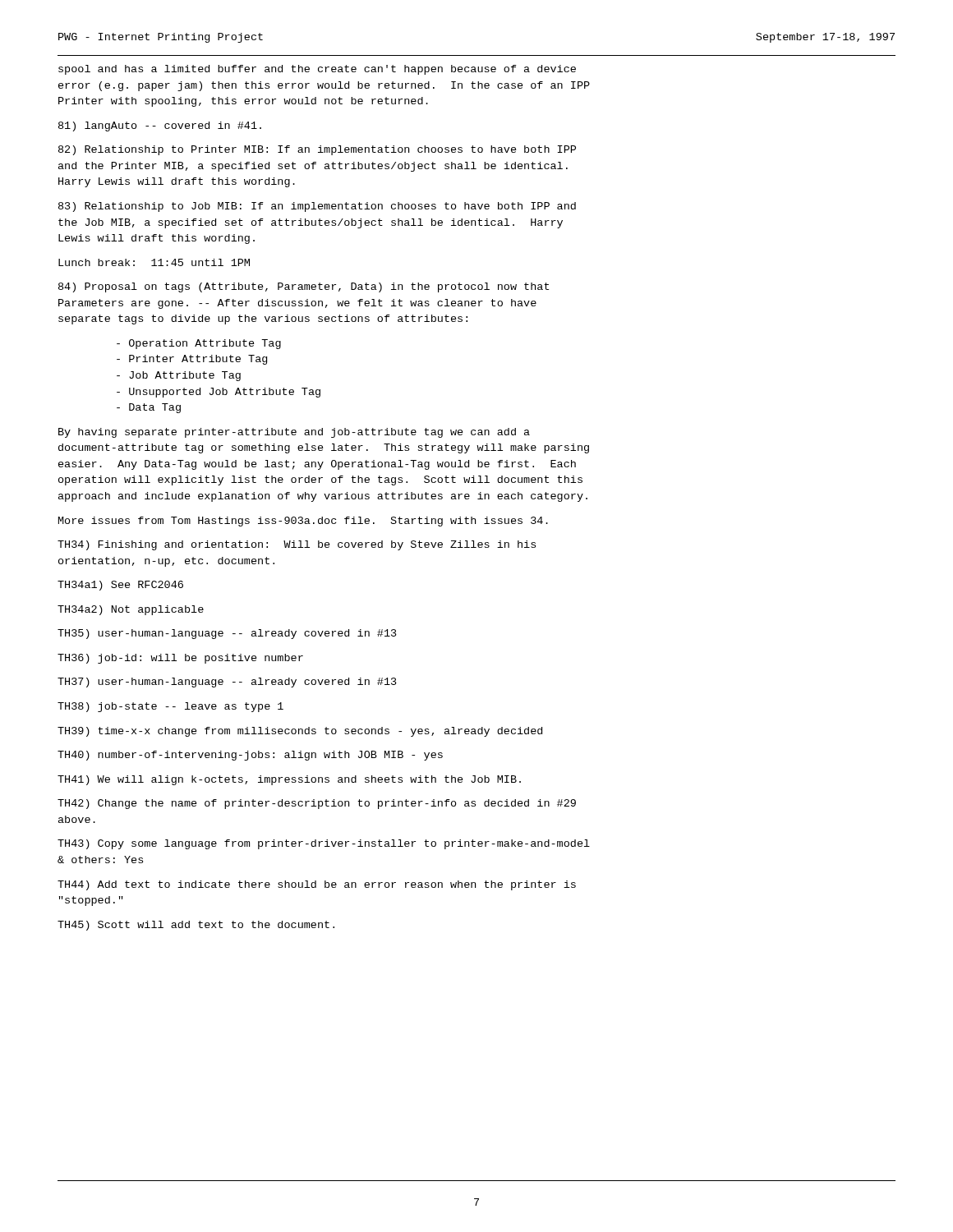Click the passage that begins "81) langAuto -- covered"
The image size is (953, 1232).
pos(161,126)
